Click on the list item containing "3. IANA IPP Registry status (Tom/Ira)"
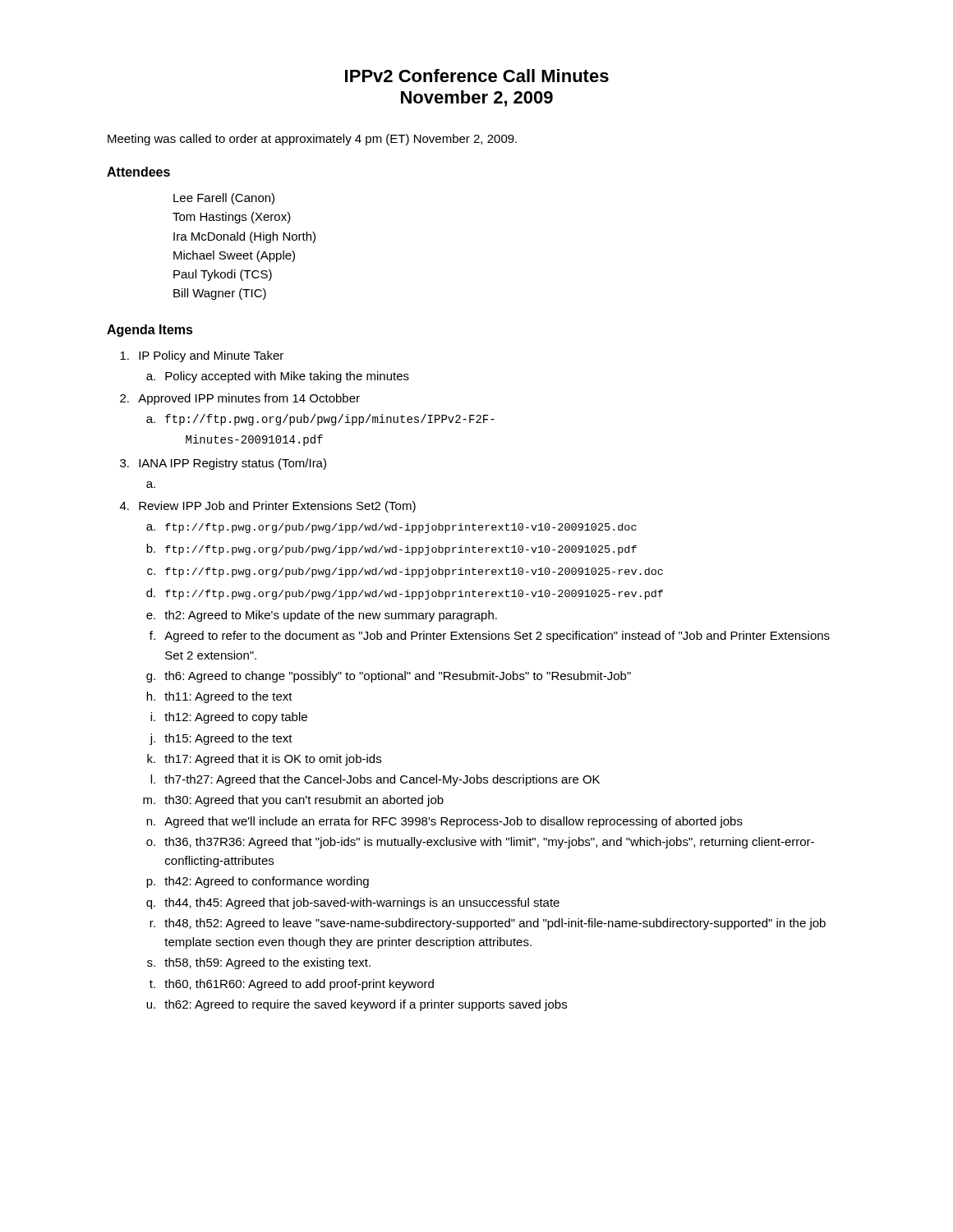 pyautogui.click(x=223, y=464)
